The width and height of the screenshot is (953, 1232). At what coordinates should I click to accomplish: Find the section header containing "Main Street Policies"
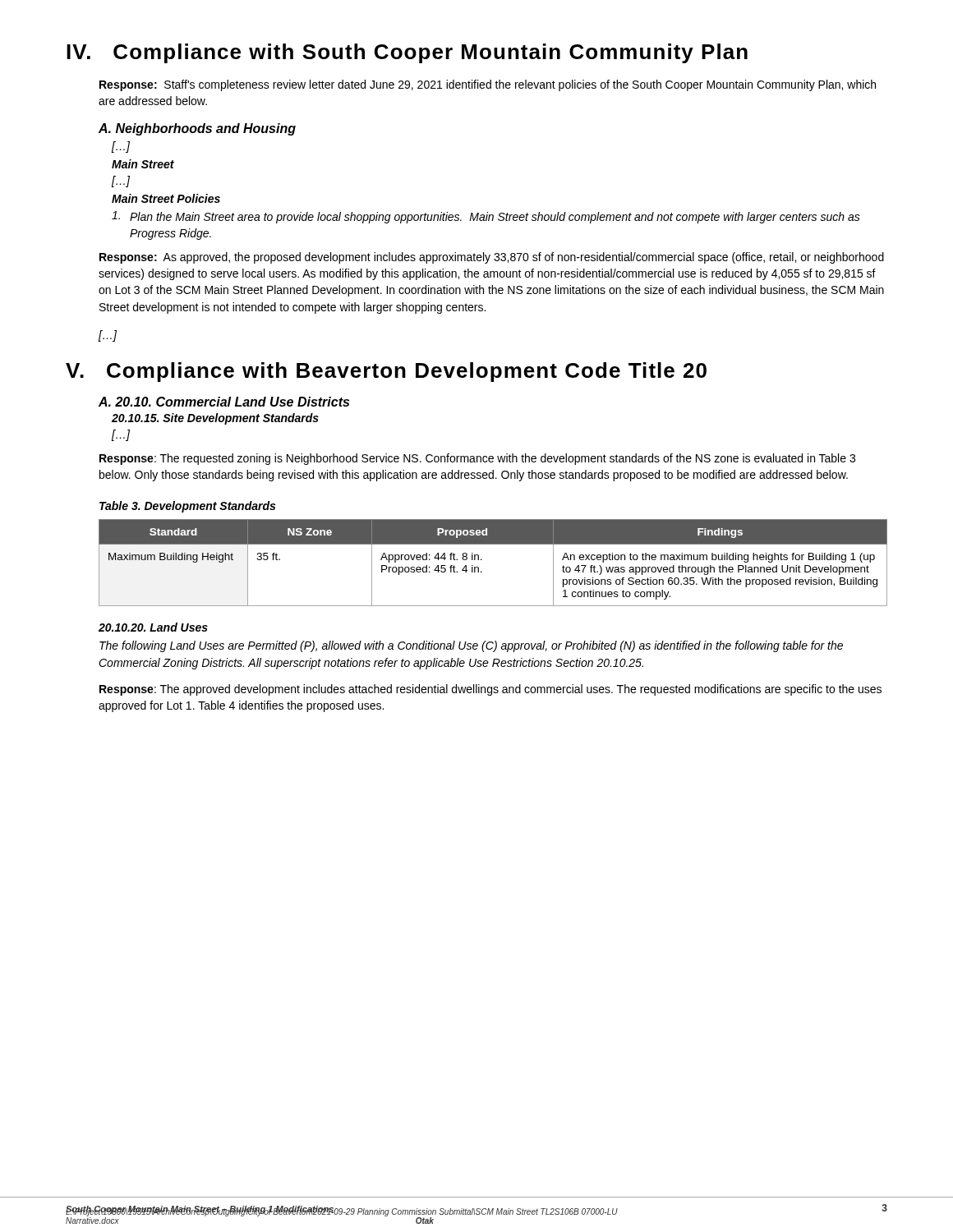pyautogui.click(x=166, y=198)
